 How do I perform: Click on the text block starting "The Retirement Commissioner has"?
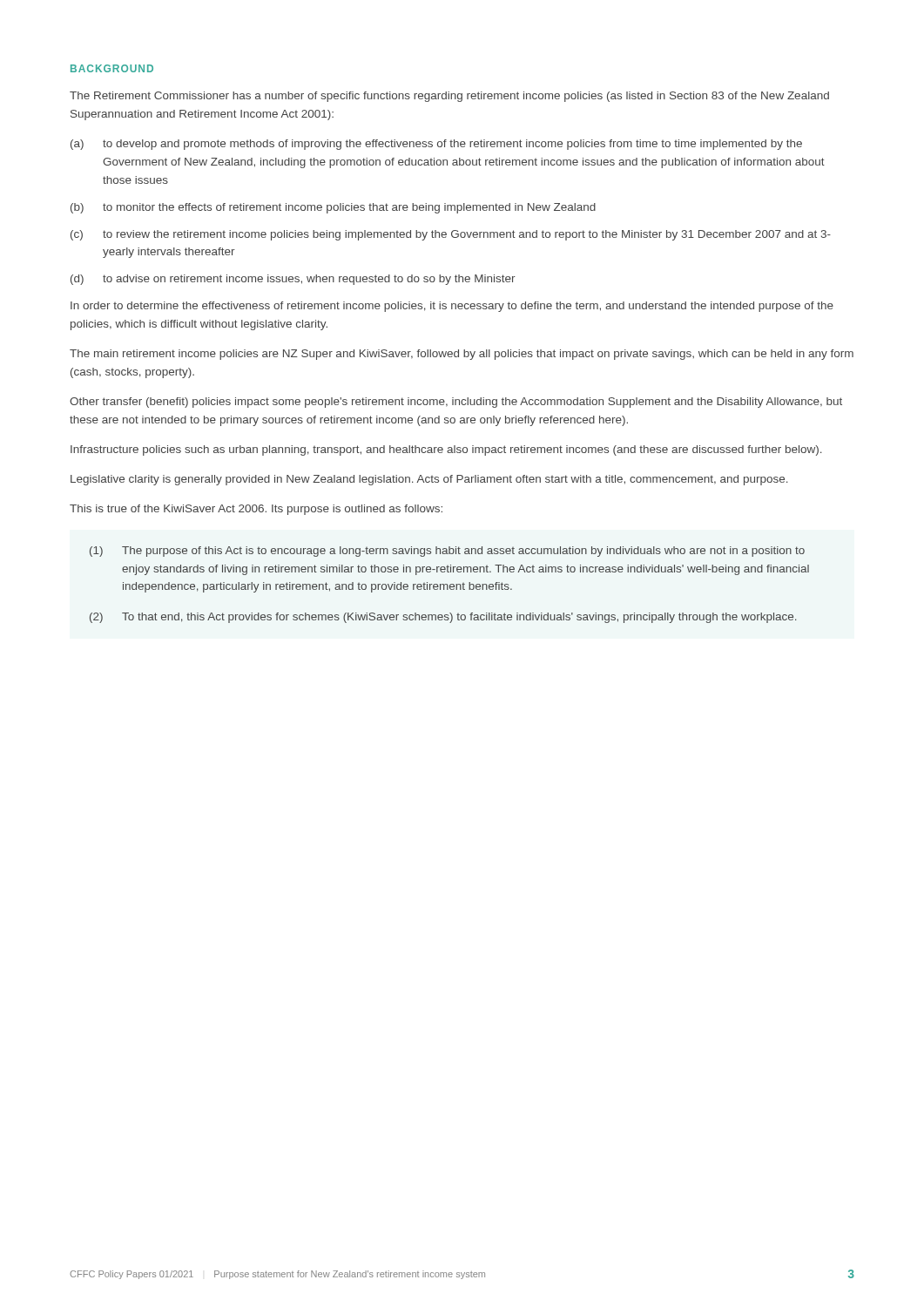click(450, 104)
